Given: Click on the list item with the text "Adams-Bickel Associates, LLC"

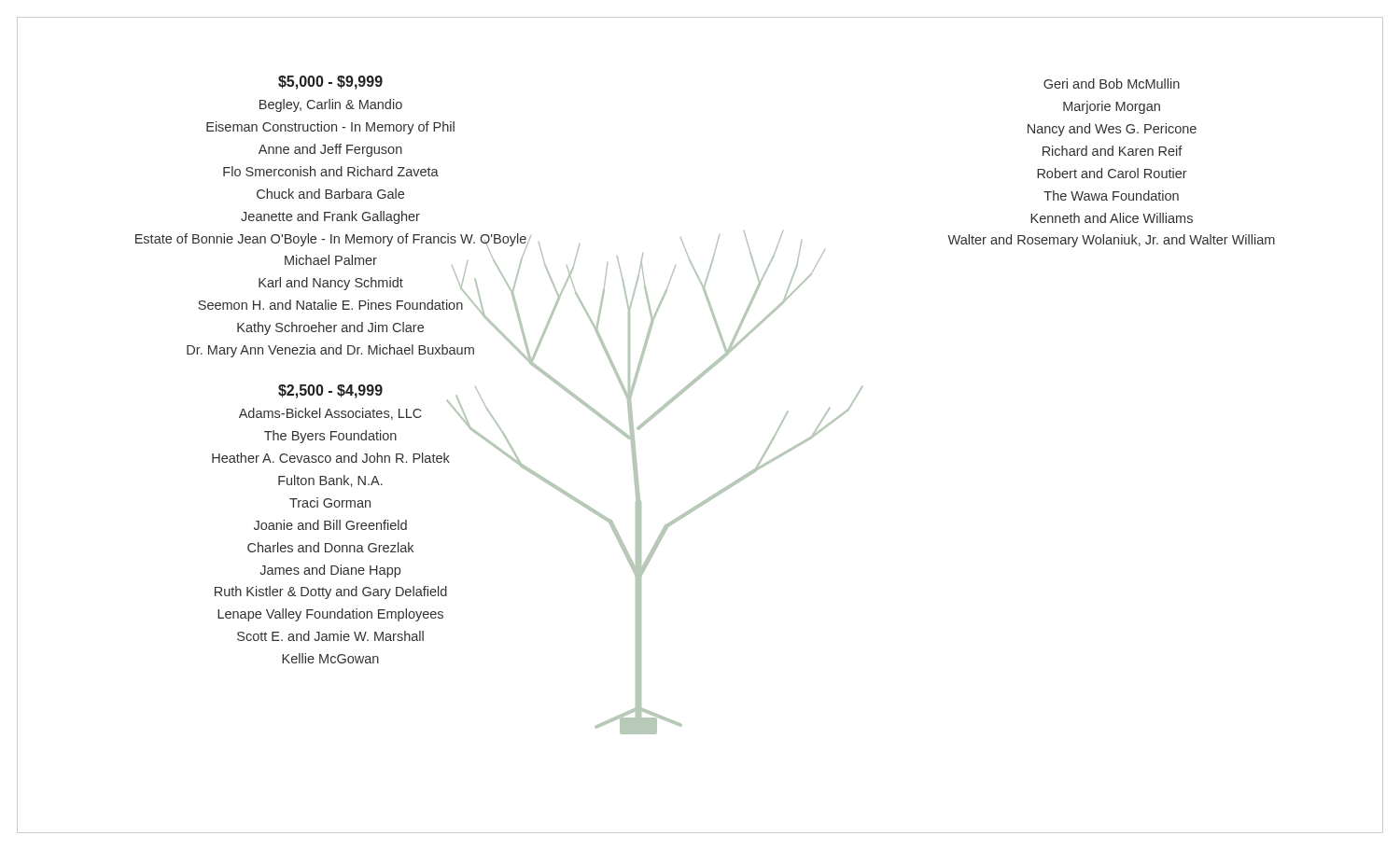Looking at the screenshot, I should pyautogui.click(x=330, y=413).
